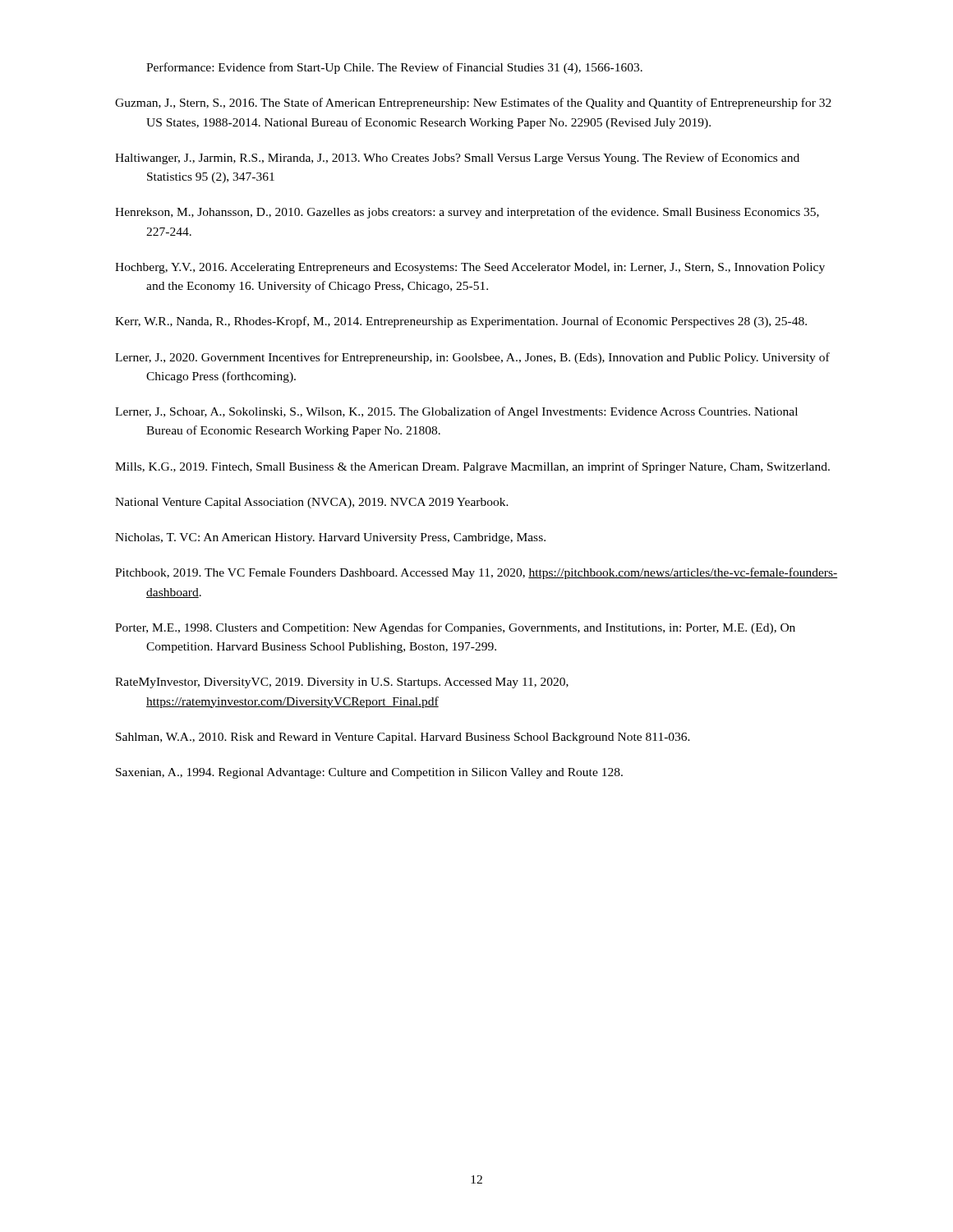Screen dimensions: 1232x953
Task: Locate the block starting "RateMyInvestor, DiversityVC, 2019. Diversity in U.S."
Action: [x=342, y=691]
